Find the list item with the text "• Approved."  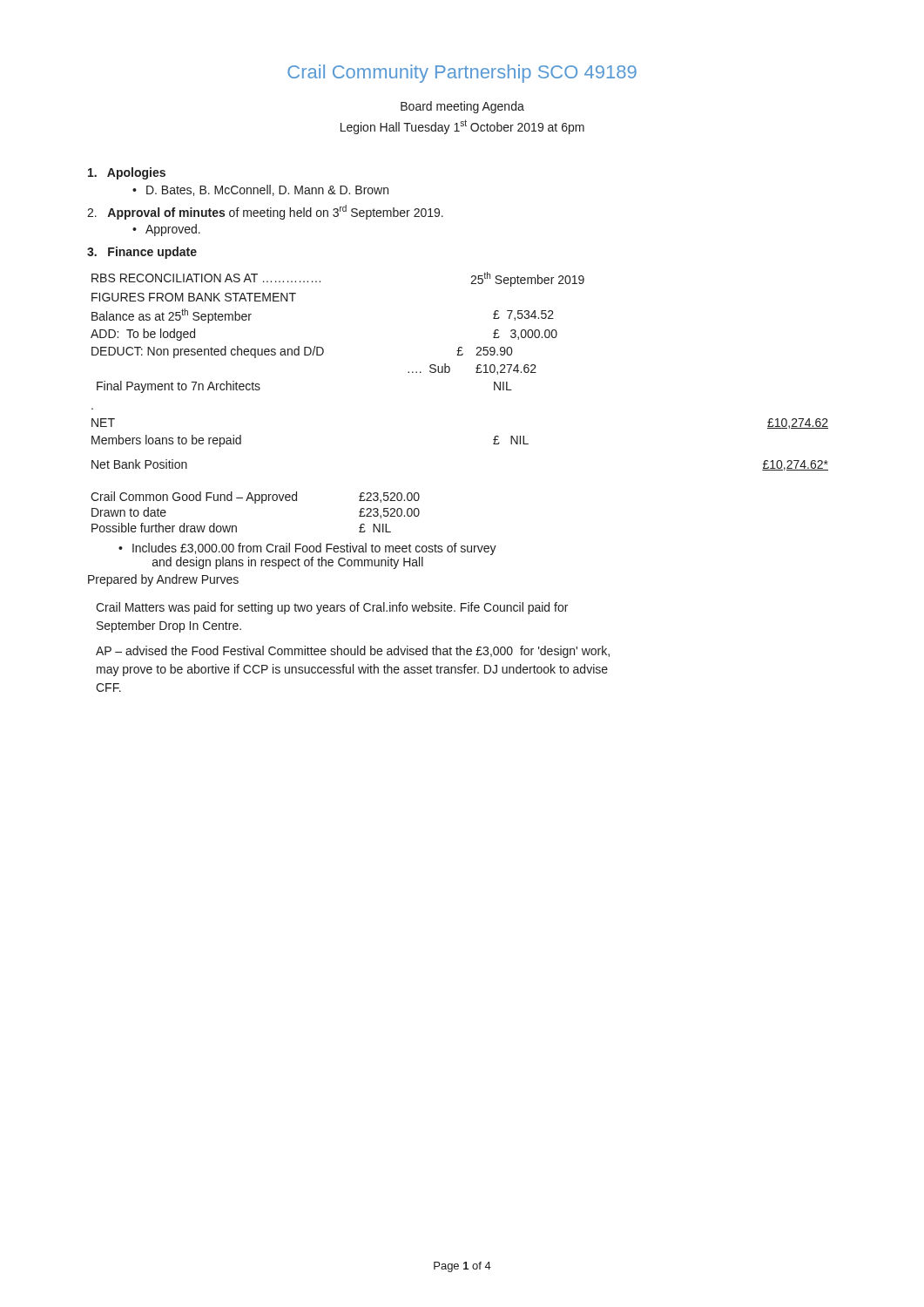(x=167, y=229)
